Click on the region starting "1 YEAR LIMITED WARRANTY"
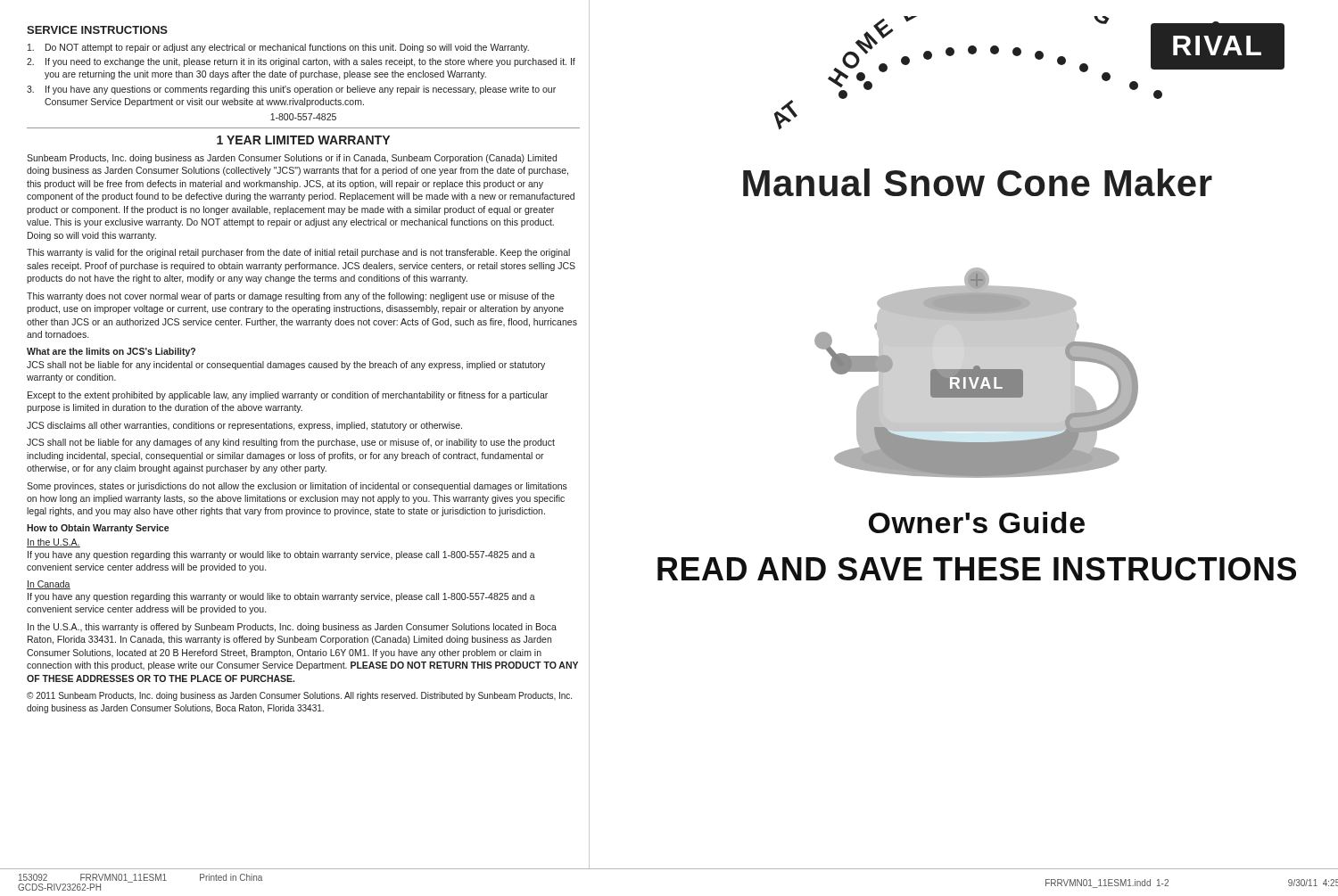 pos(303,140)
